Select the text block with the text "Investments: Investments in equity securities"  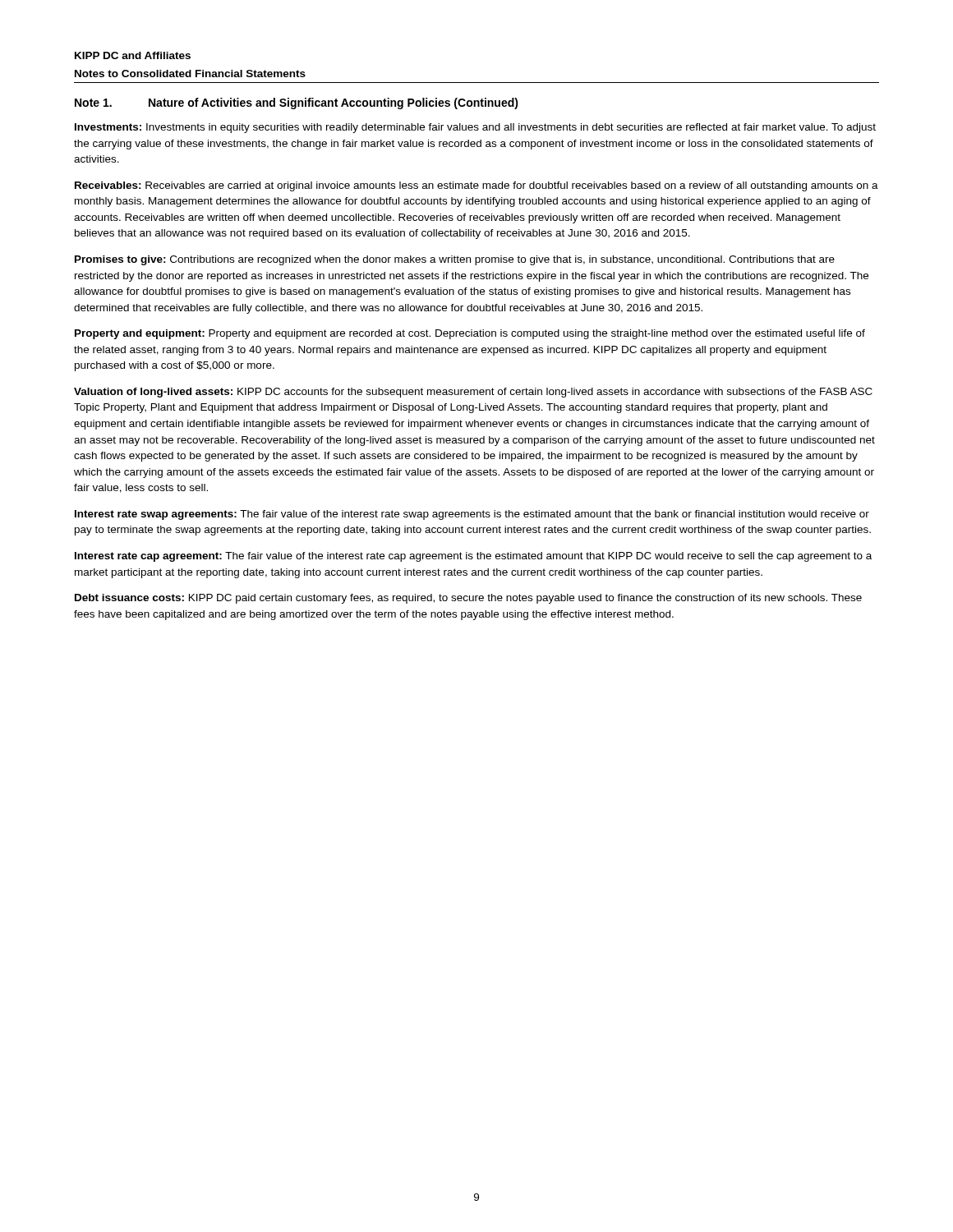pyautogui.click(x=475, y=143)
